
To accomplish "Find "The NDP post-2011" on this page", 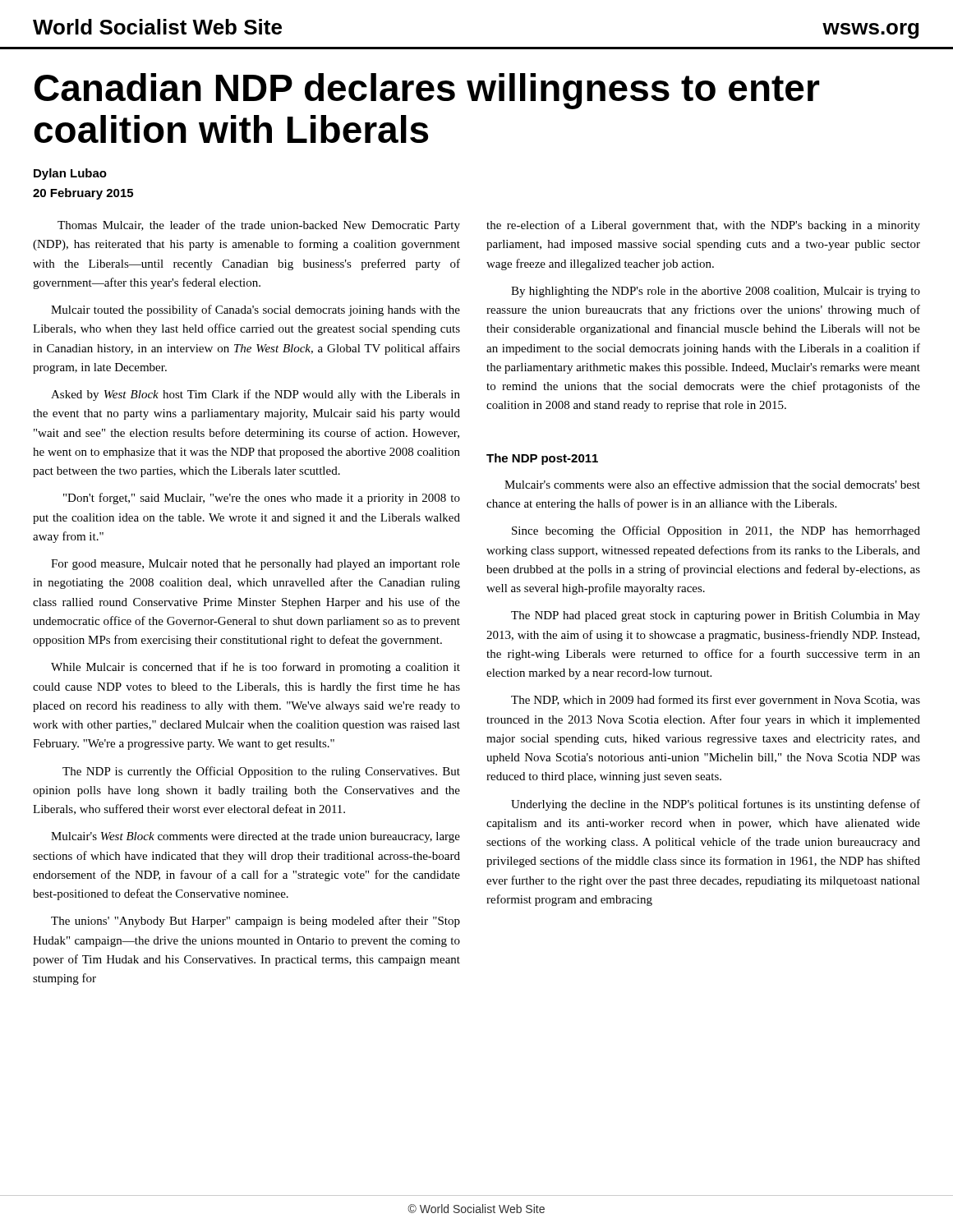I will [x=542, y=459].
